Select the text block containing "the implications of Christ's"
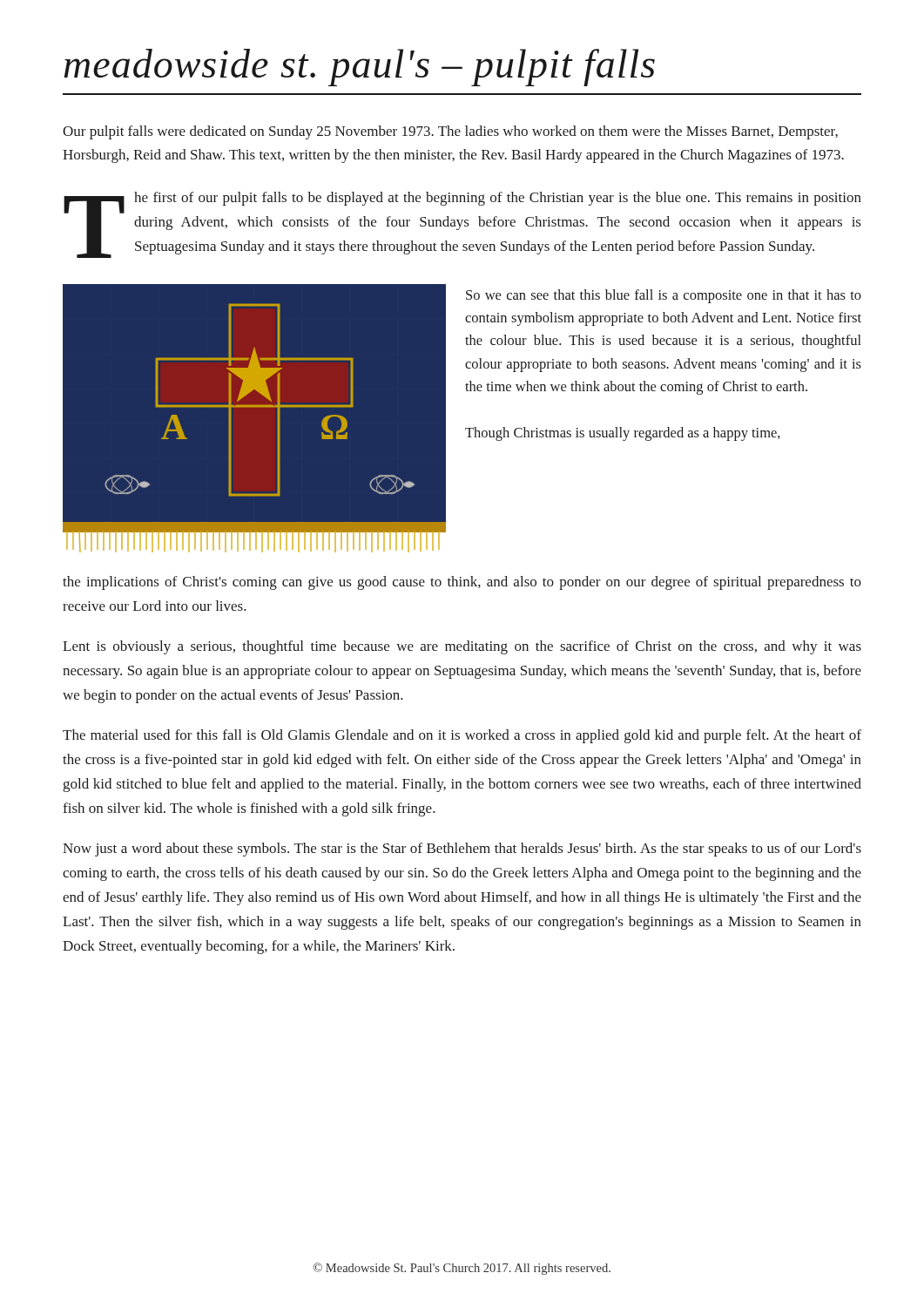The width and height of the screenshot is (924, 1307). coord(462,594)
